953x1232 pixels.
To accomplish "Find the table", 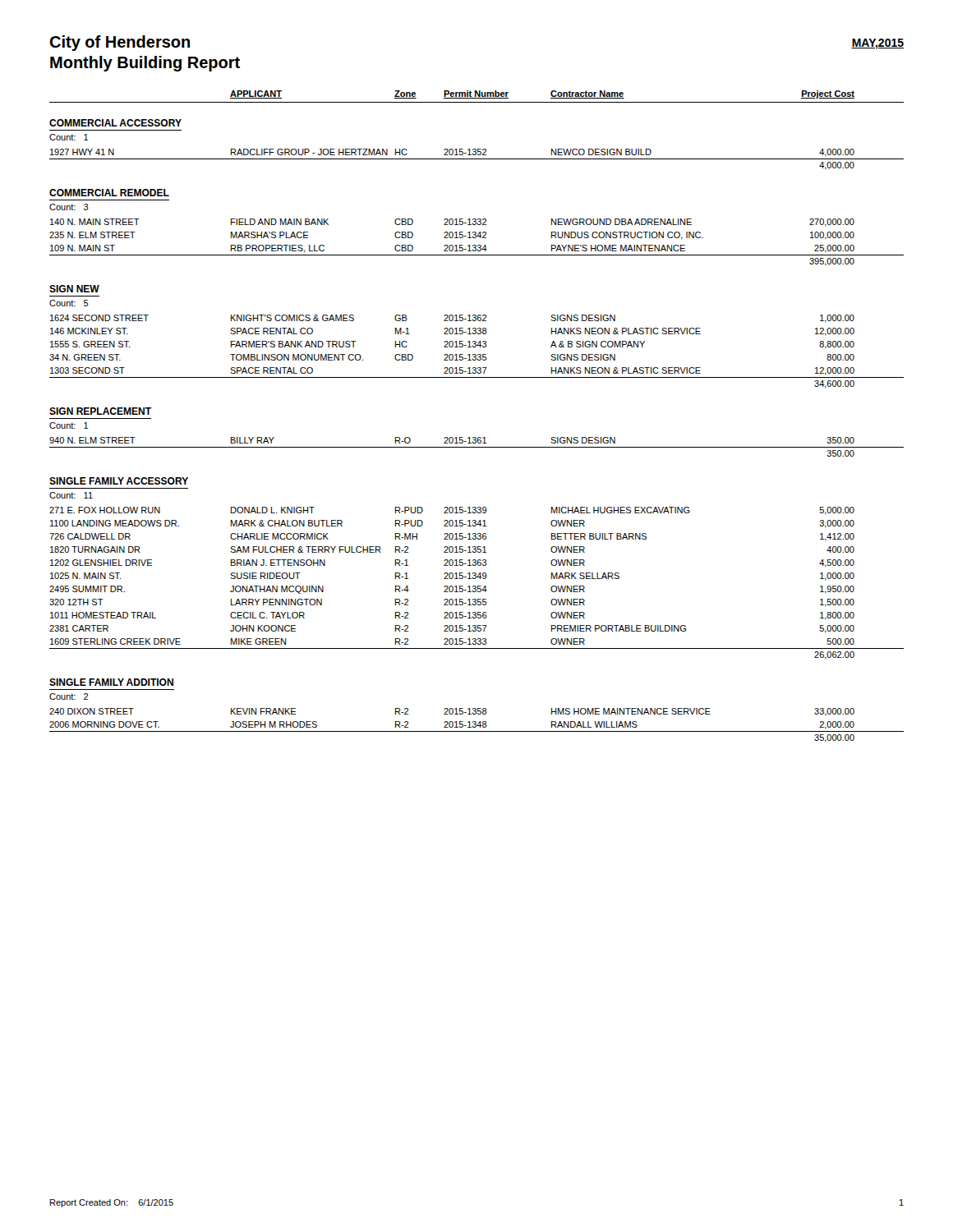I will click(x=476, y=416).
